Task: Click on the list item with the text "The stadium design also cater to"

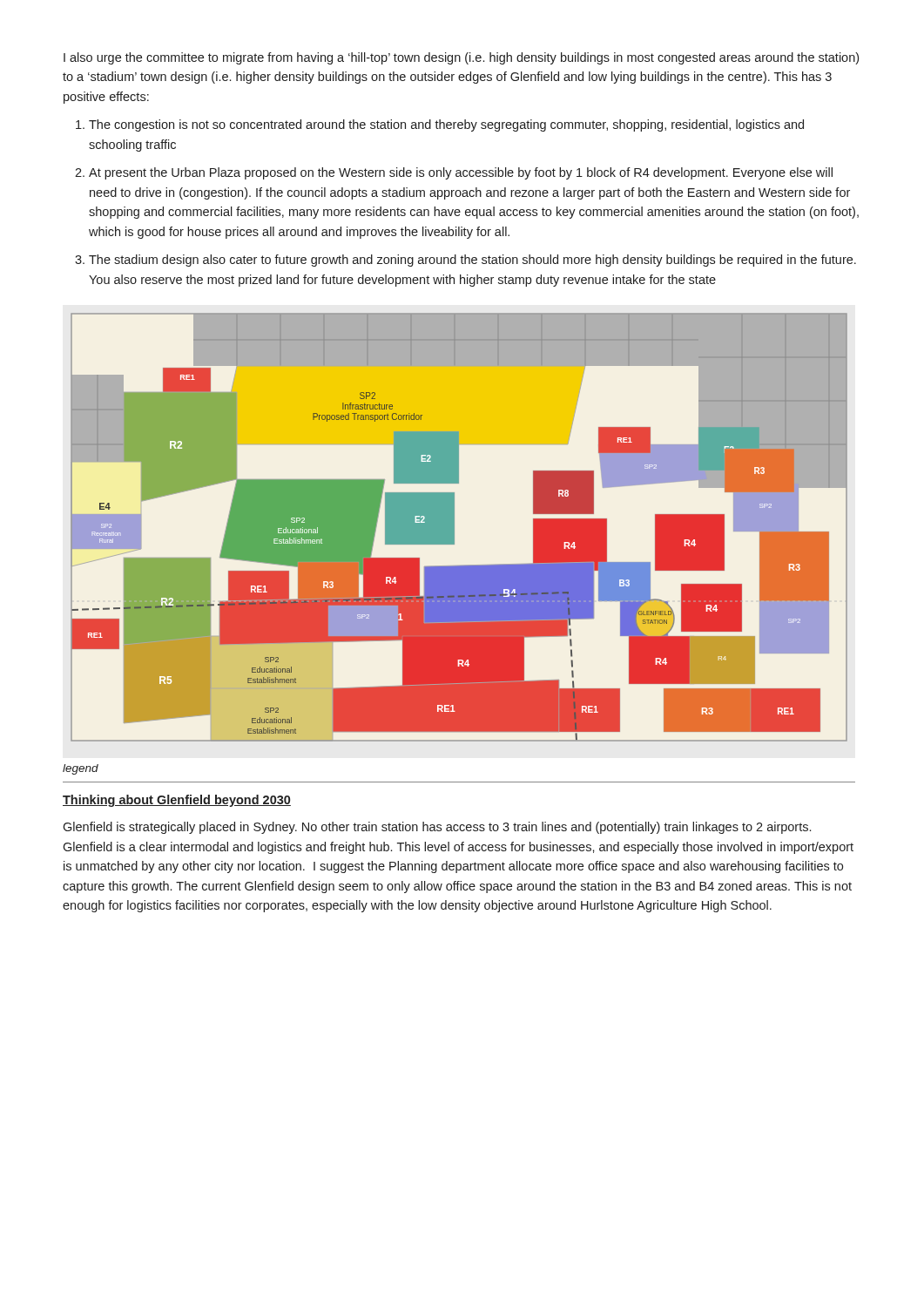Action: click(x=473, y=270)
